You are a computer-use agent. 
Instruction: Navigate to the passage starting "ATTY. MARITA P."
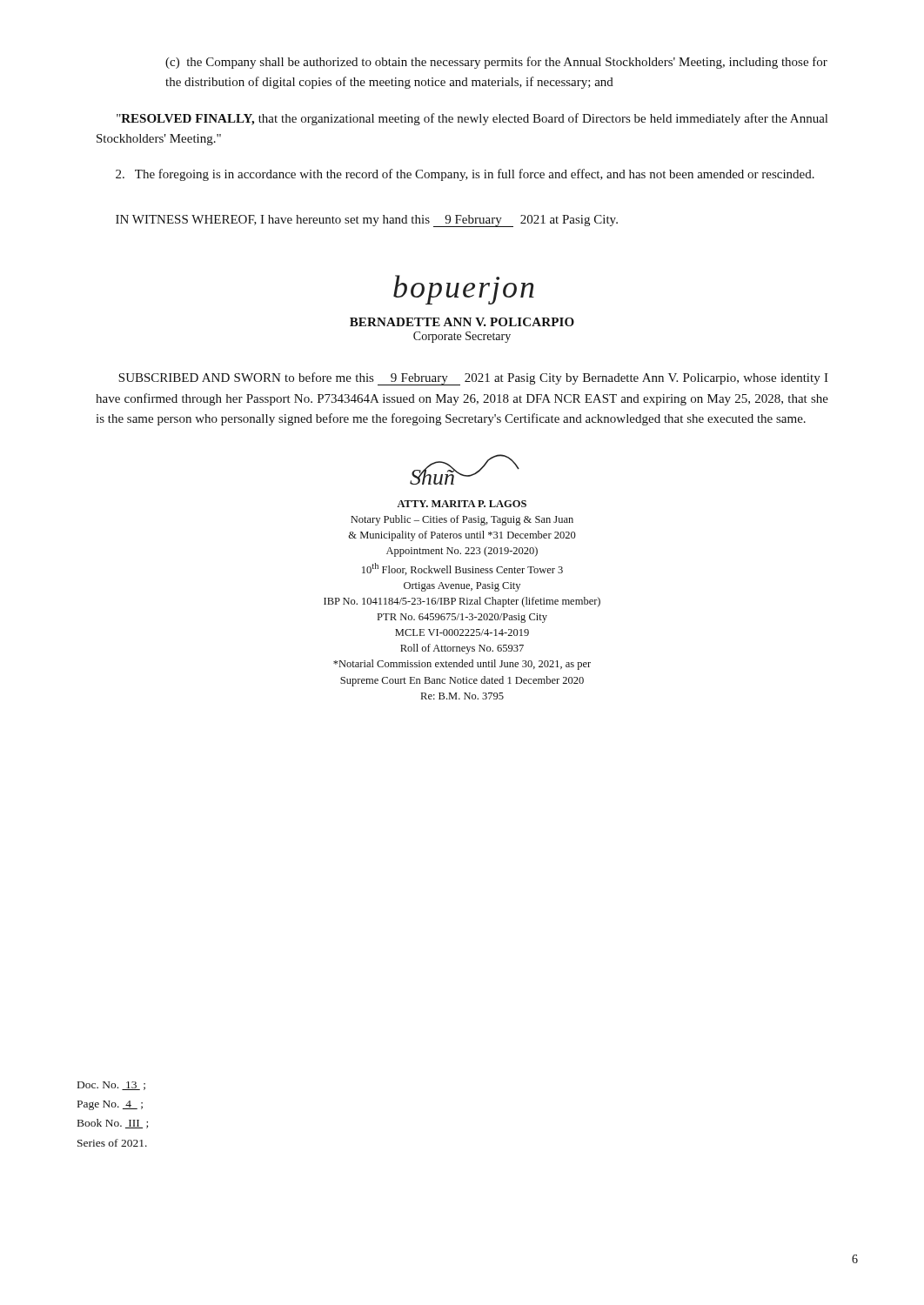[462, 600]
